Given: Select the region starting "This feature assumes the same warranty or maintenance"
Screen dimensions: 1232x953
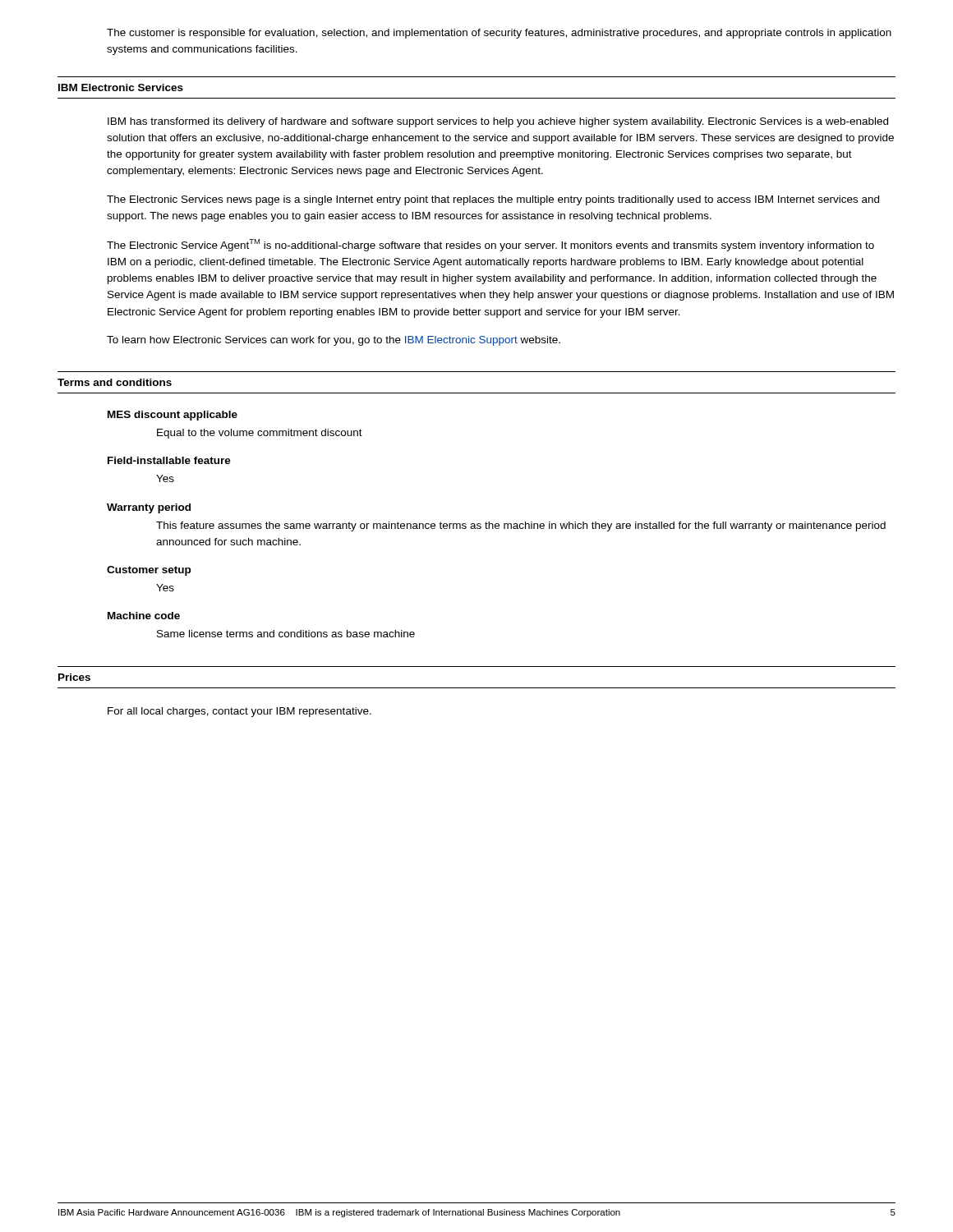Looking at the screenshot, I should pyautogui.click(x=521, y=533).
